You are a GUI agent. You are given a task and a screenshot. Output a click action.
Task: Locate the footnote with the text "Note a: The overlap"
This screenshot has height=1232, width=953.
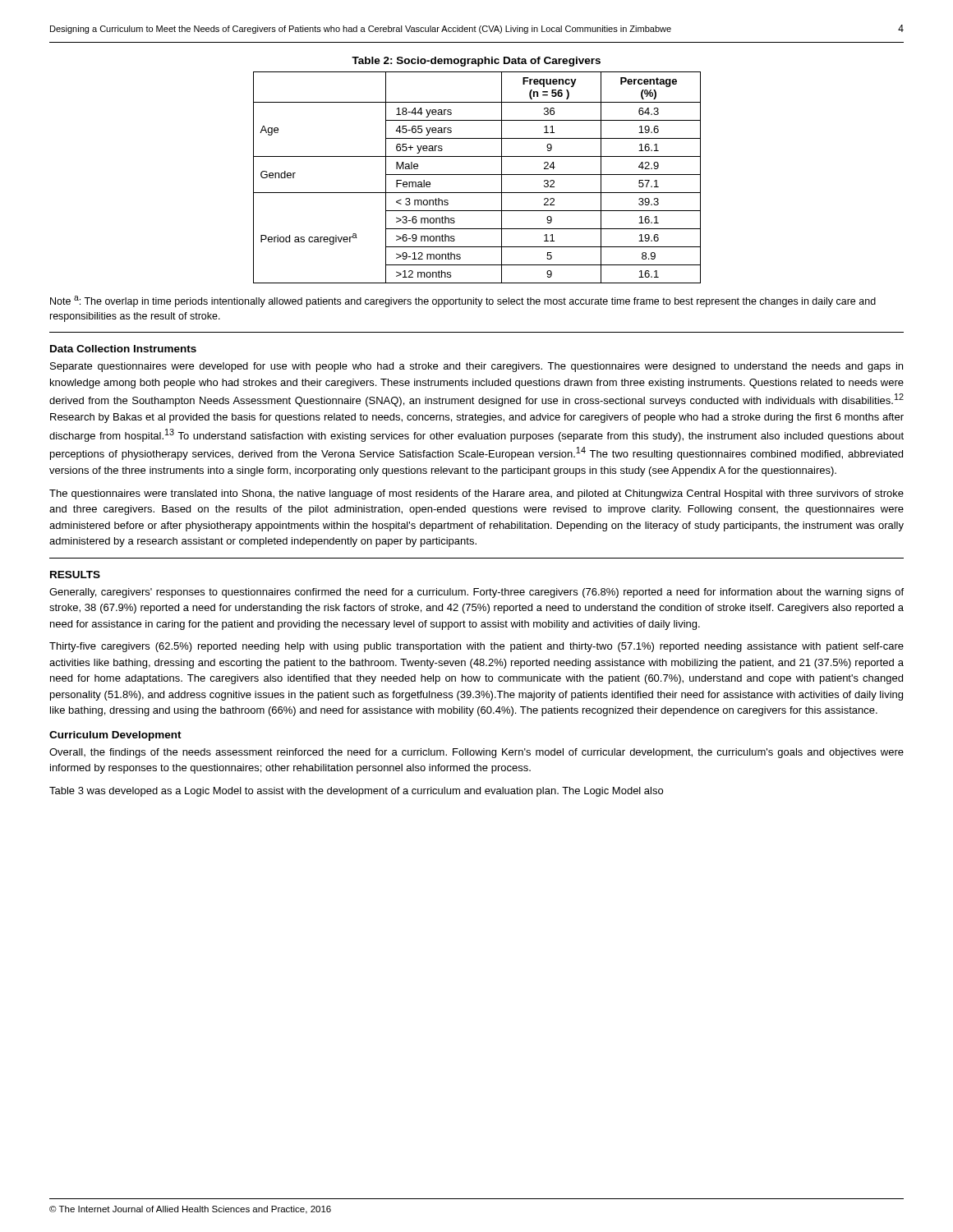pyautogui.click(x=463, y=308)
